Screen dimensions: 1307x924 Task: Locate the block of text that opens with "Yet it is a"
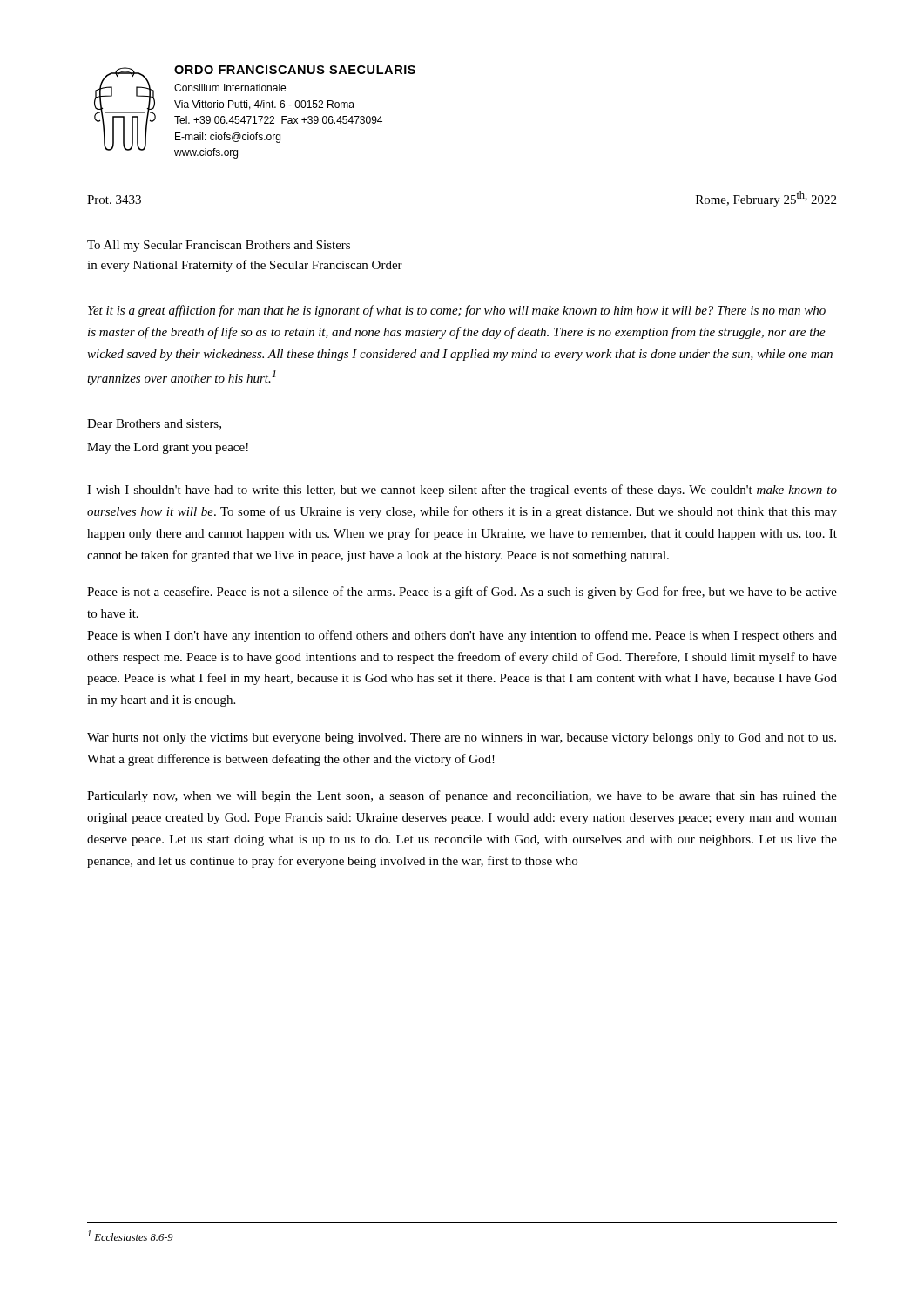pyautogui.click(x=460, y=344)
